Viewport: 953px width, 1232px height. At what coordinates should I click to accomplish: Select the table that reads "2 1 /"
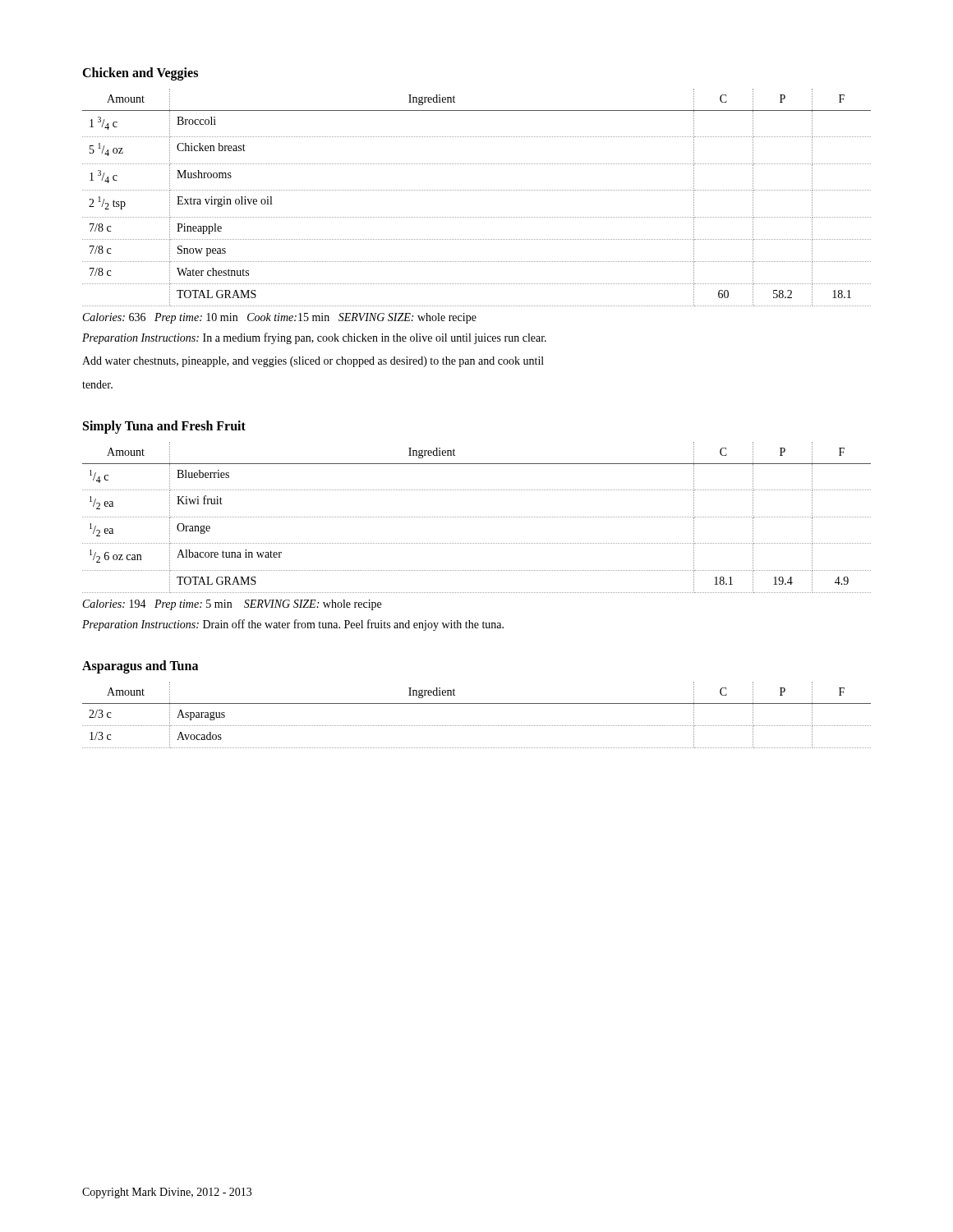476,197
